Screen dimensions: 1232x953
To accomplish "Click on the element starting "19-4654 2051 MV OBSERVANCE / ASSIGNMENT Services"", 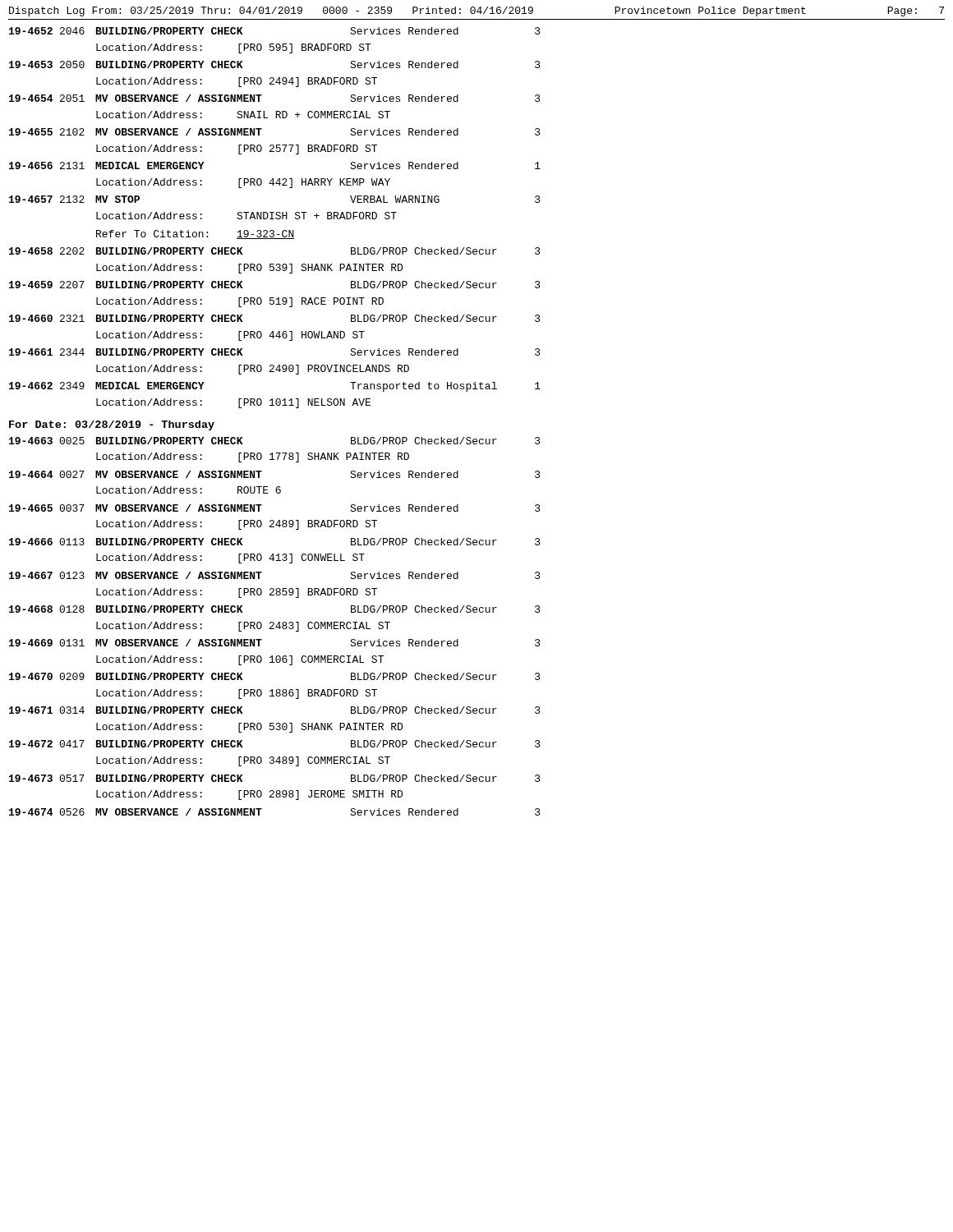I will coord(50,97).
